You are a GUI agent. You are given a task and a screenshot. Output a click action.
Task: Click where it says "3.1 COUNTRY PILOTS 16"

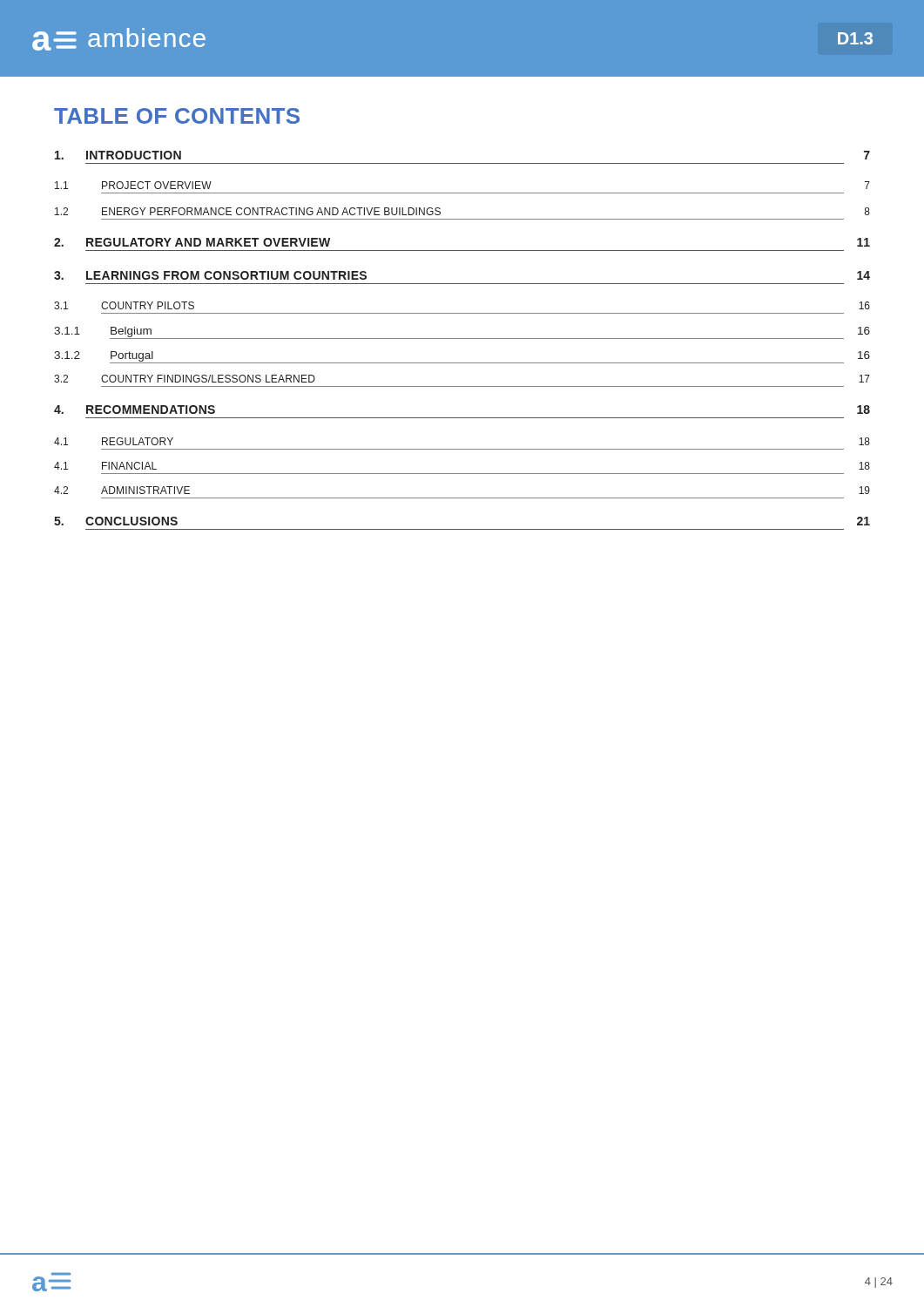coord(462,307)
